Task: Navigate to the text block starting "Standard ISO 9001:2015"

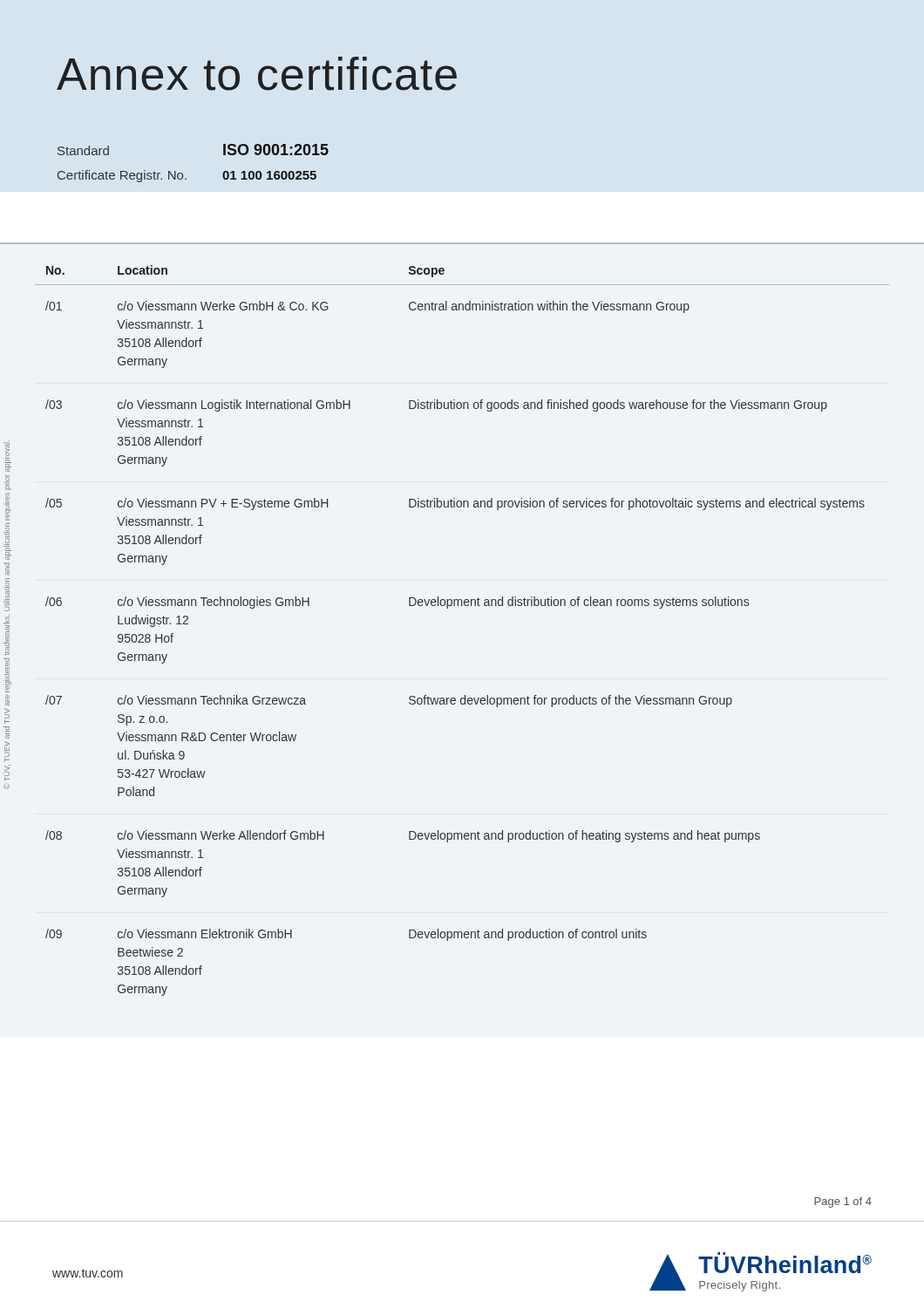Action: coord(87,149)
